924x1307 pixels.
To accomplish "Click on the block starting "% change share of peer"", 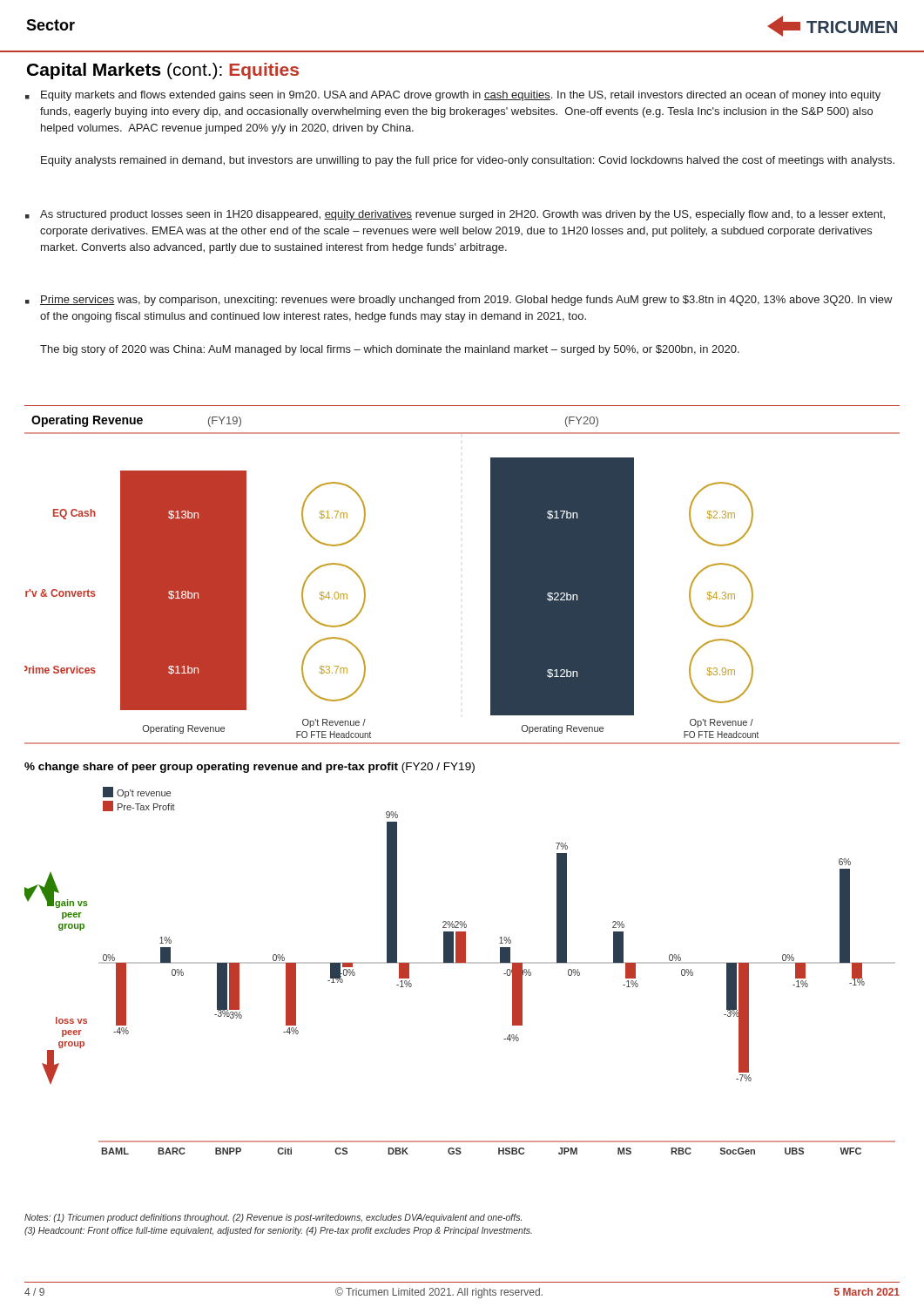I will [x=250, y=766].
